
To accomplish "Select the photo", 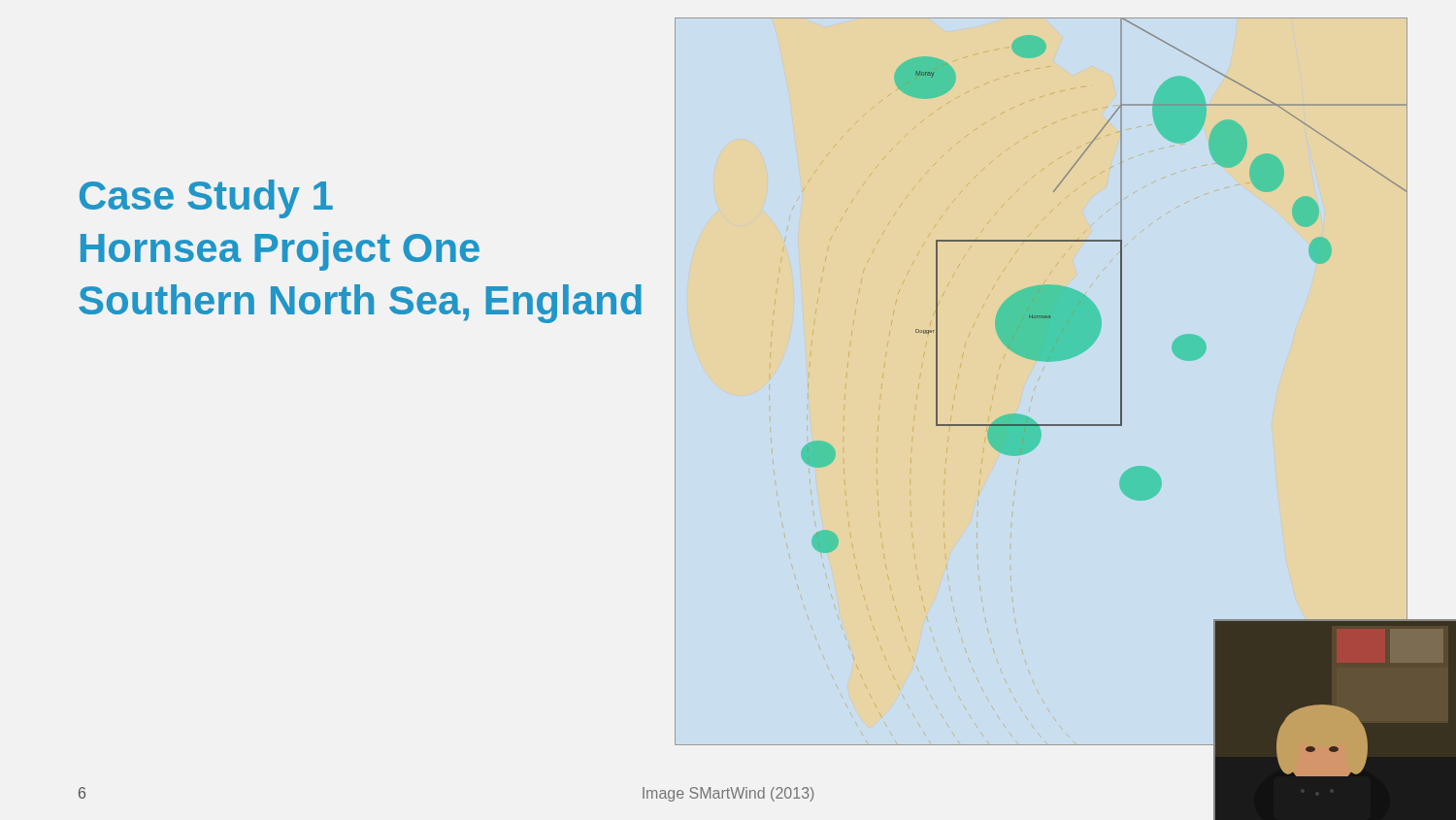I will 1335,720.
